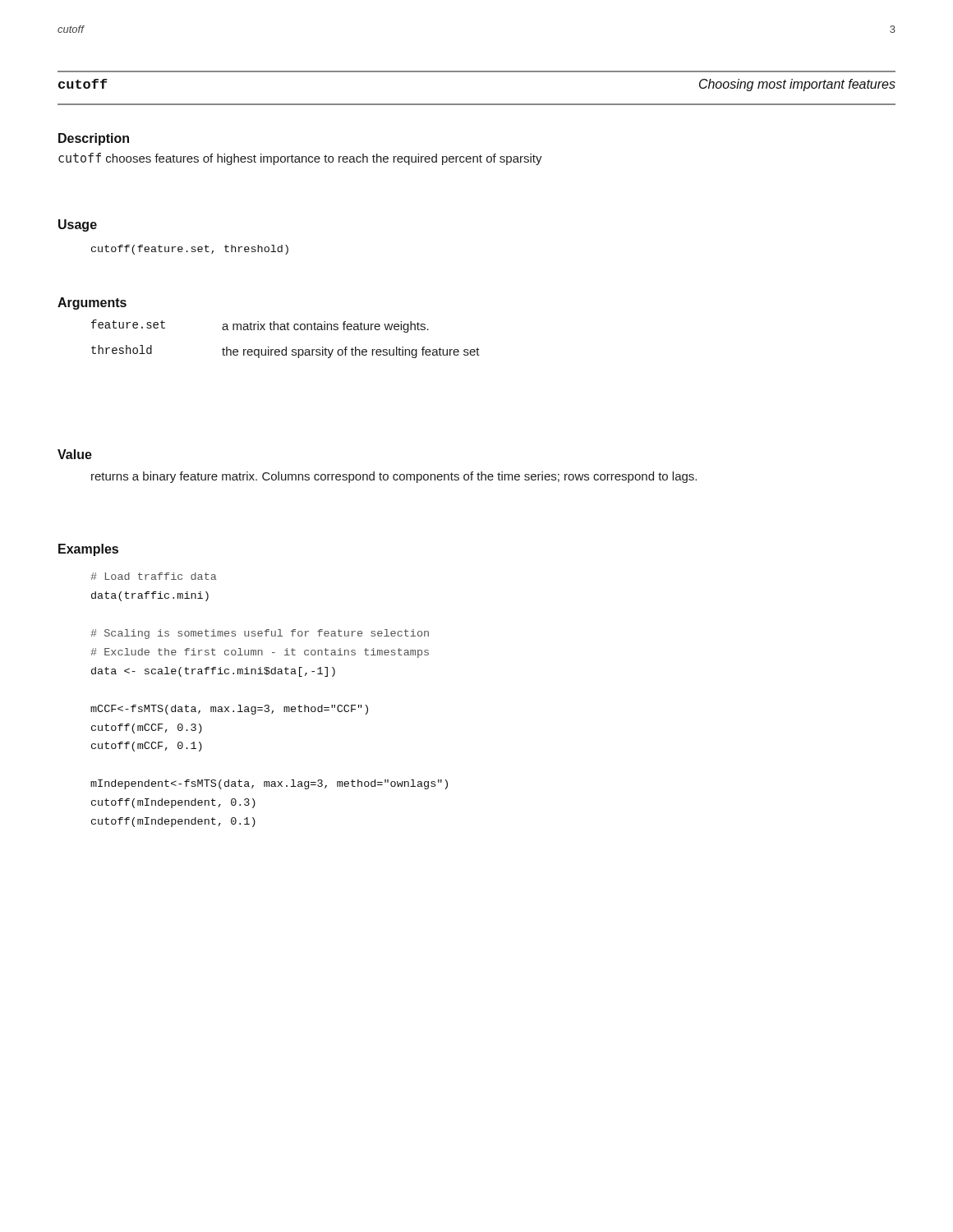Click on the text that says "cutoff(feature.set, threshold)"
The image size is (953, 1232).
point(190,249)
